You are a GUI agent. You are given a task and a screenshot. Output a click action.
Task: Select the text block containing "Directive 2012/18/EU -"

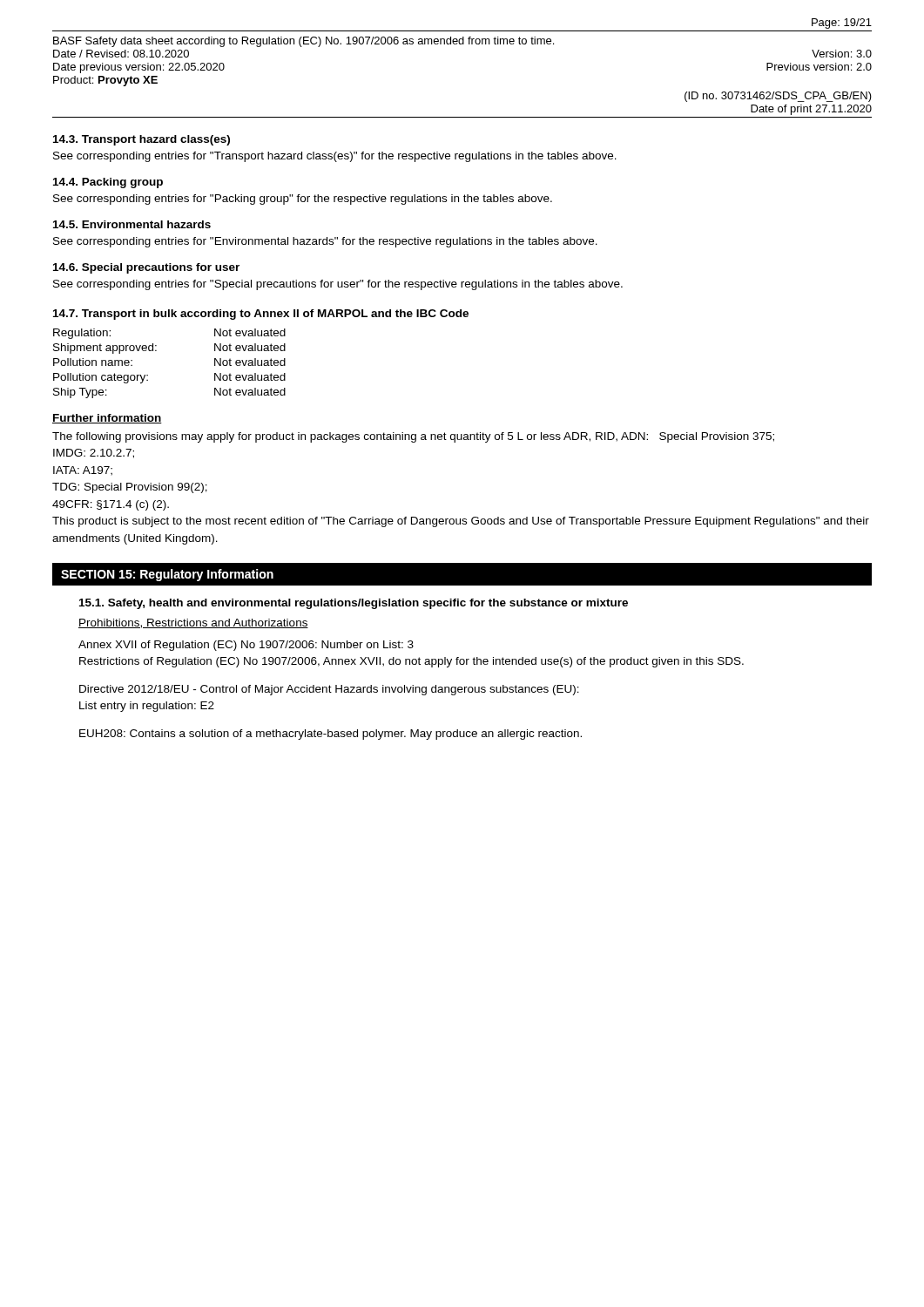point(329,697)
